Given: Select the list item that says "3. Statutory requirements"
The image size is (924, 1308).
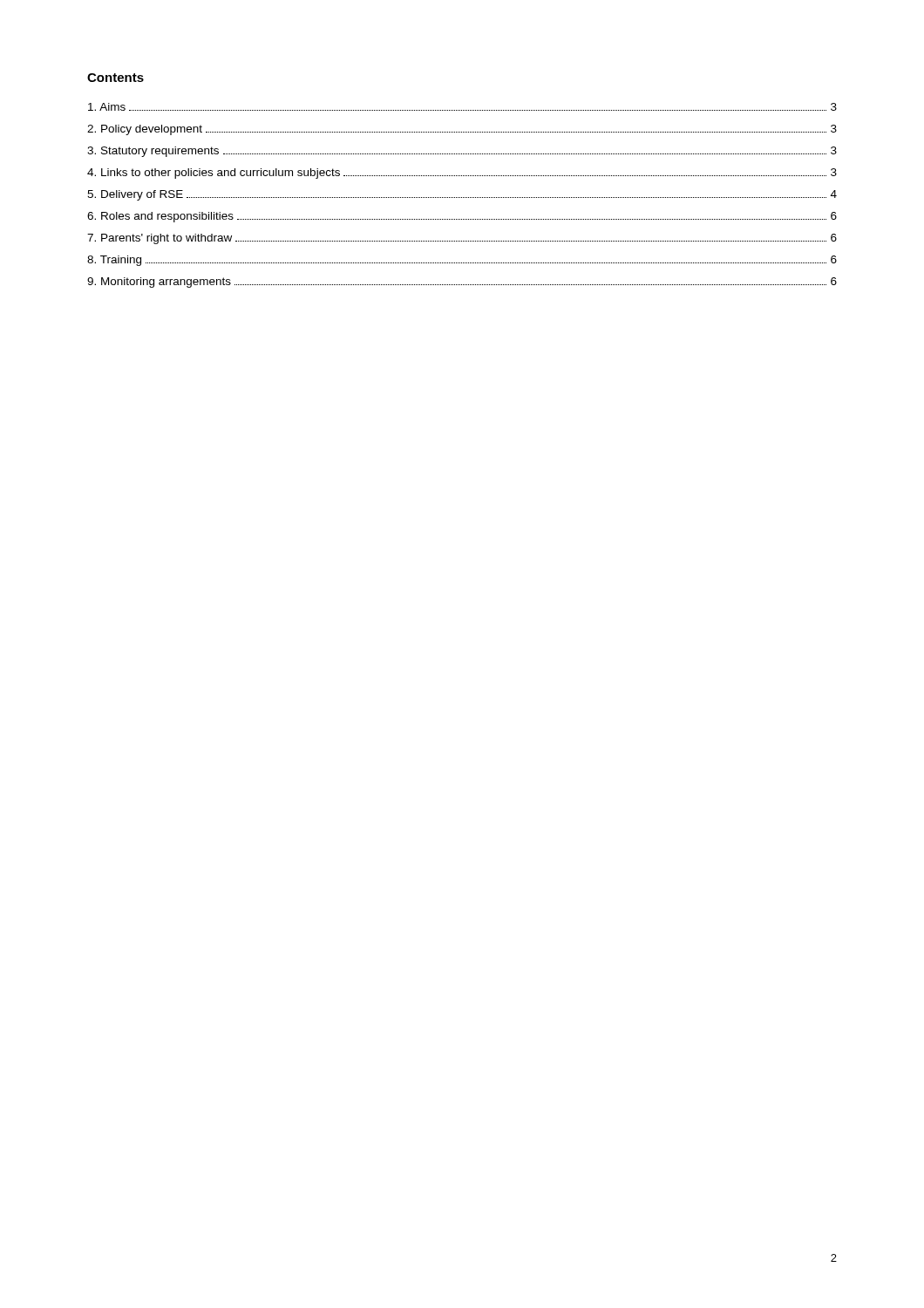Looking at the screenshot, I should point(462,150).
